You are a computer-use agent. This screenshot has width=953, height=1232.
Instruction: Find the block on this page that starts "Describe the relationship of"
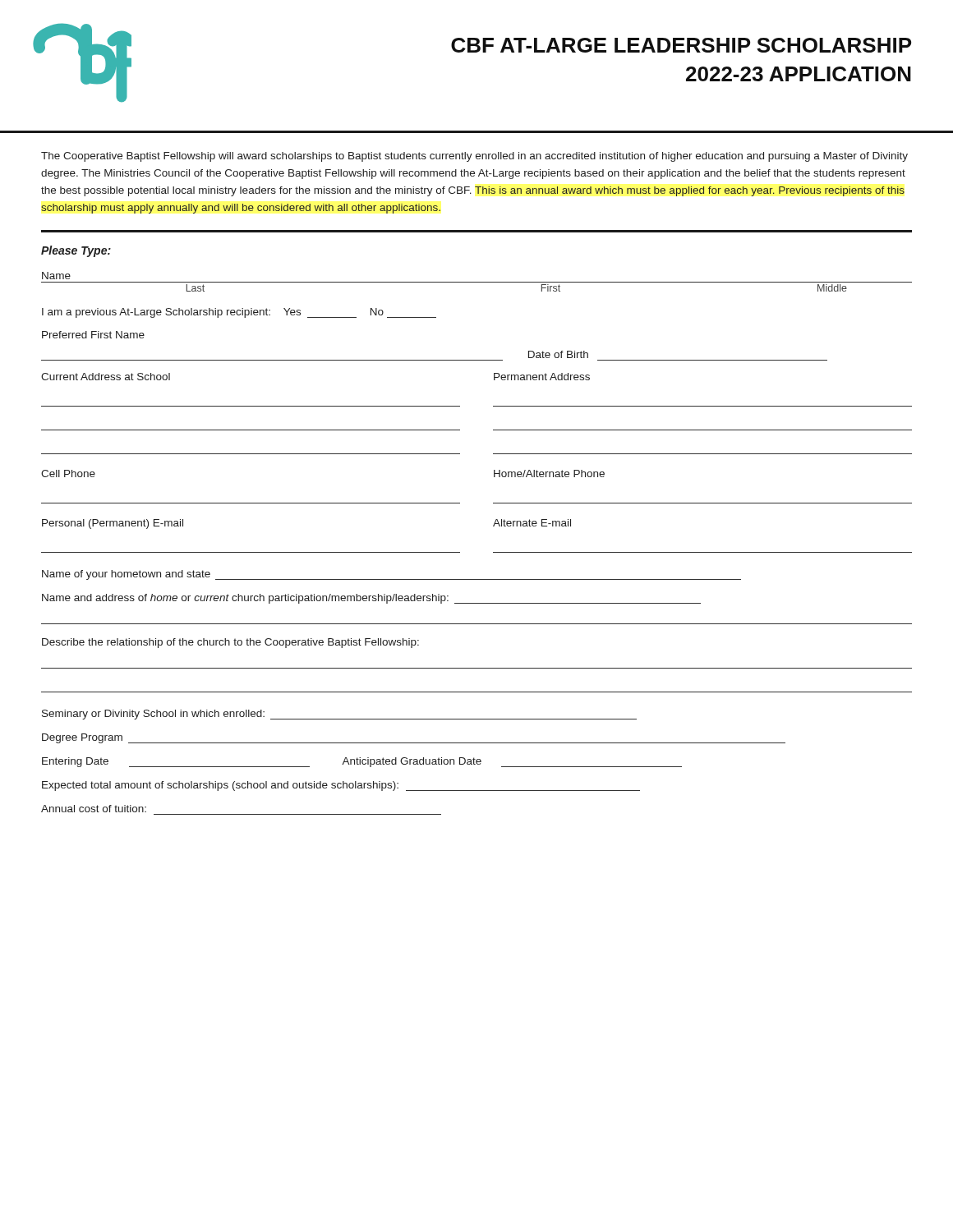pyautogui.click(x=476, y=664)
